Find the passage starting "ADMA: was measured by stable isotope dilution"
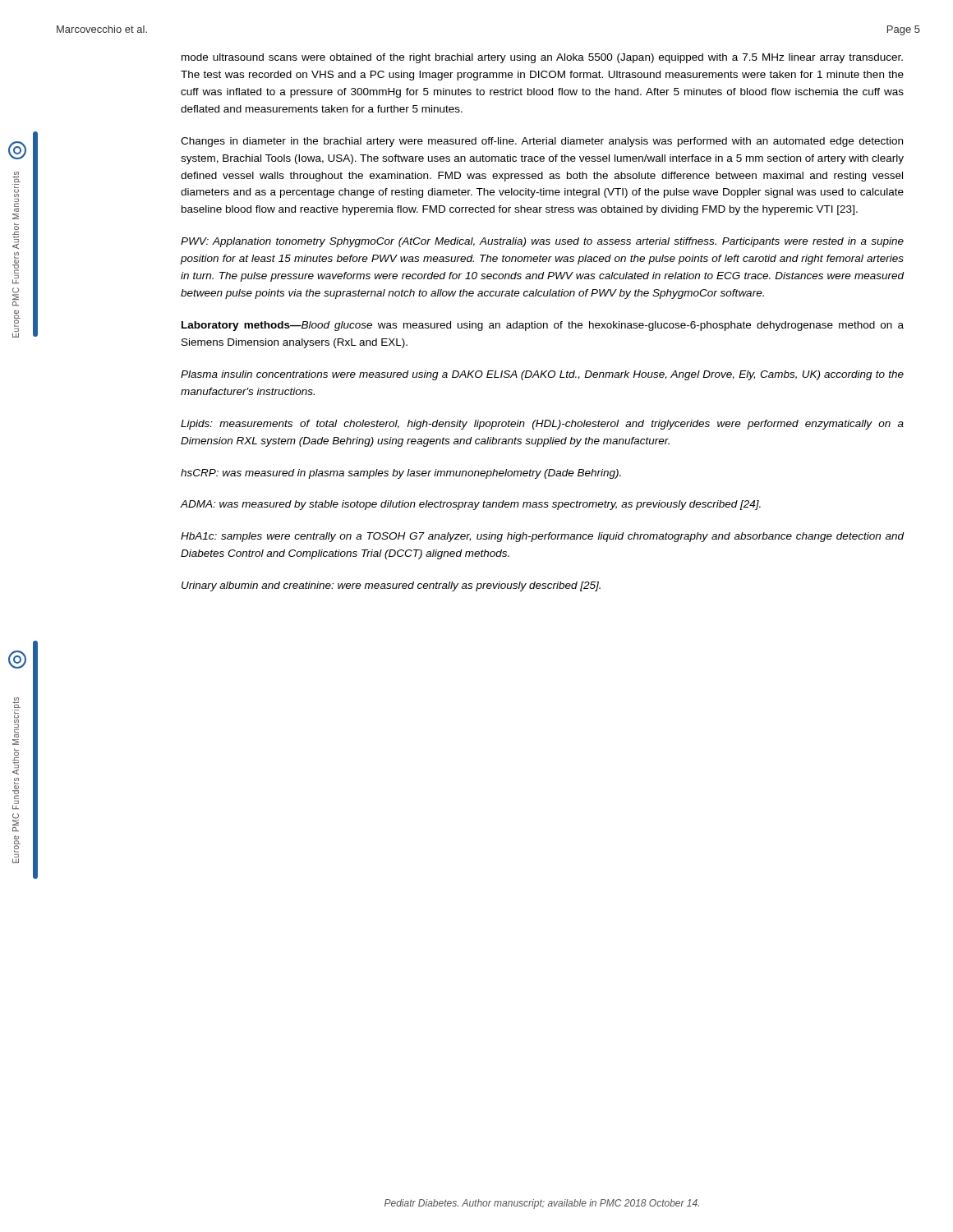Screen dimensions: 1232x953 point(471,504)
